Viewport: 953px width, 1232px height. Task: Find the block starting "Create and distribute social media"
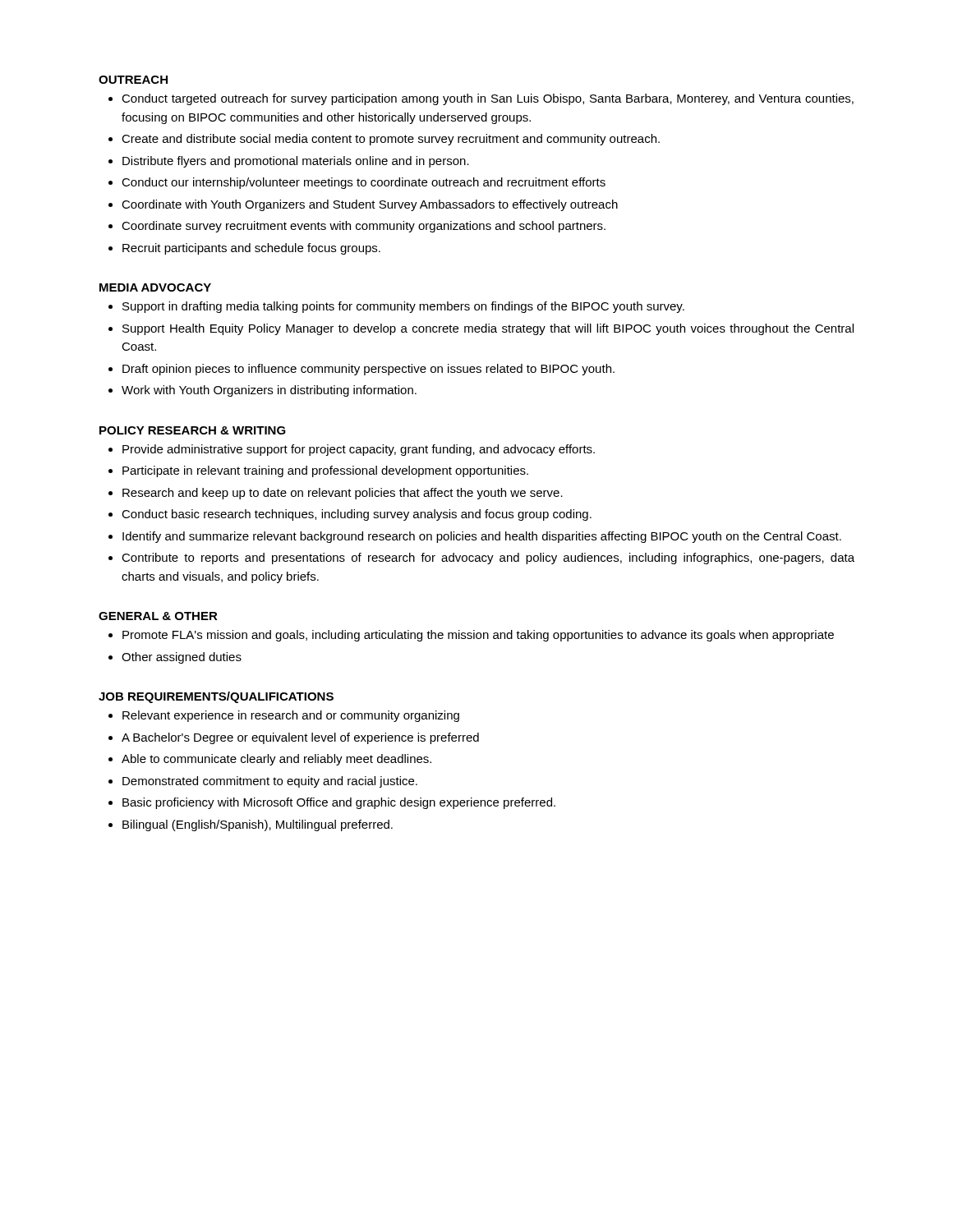tap(391, 138)
